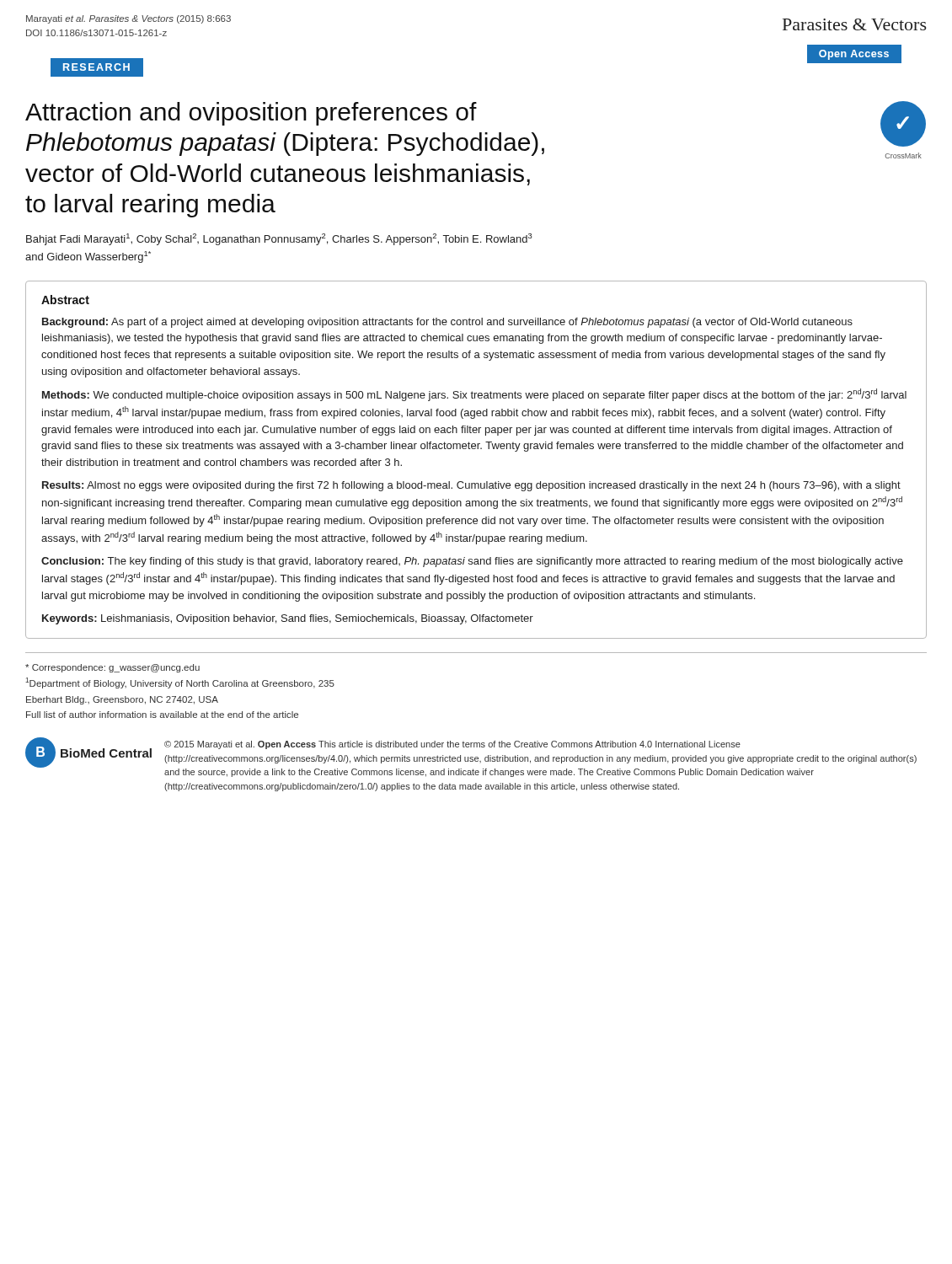Screen dimensions: 1264x952
Task: Where does it say "Open Access"?
Action: click(854, 54)
